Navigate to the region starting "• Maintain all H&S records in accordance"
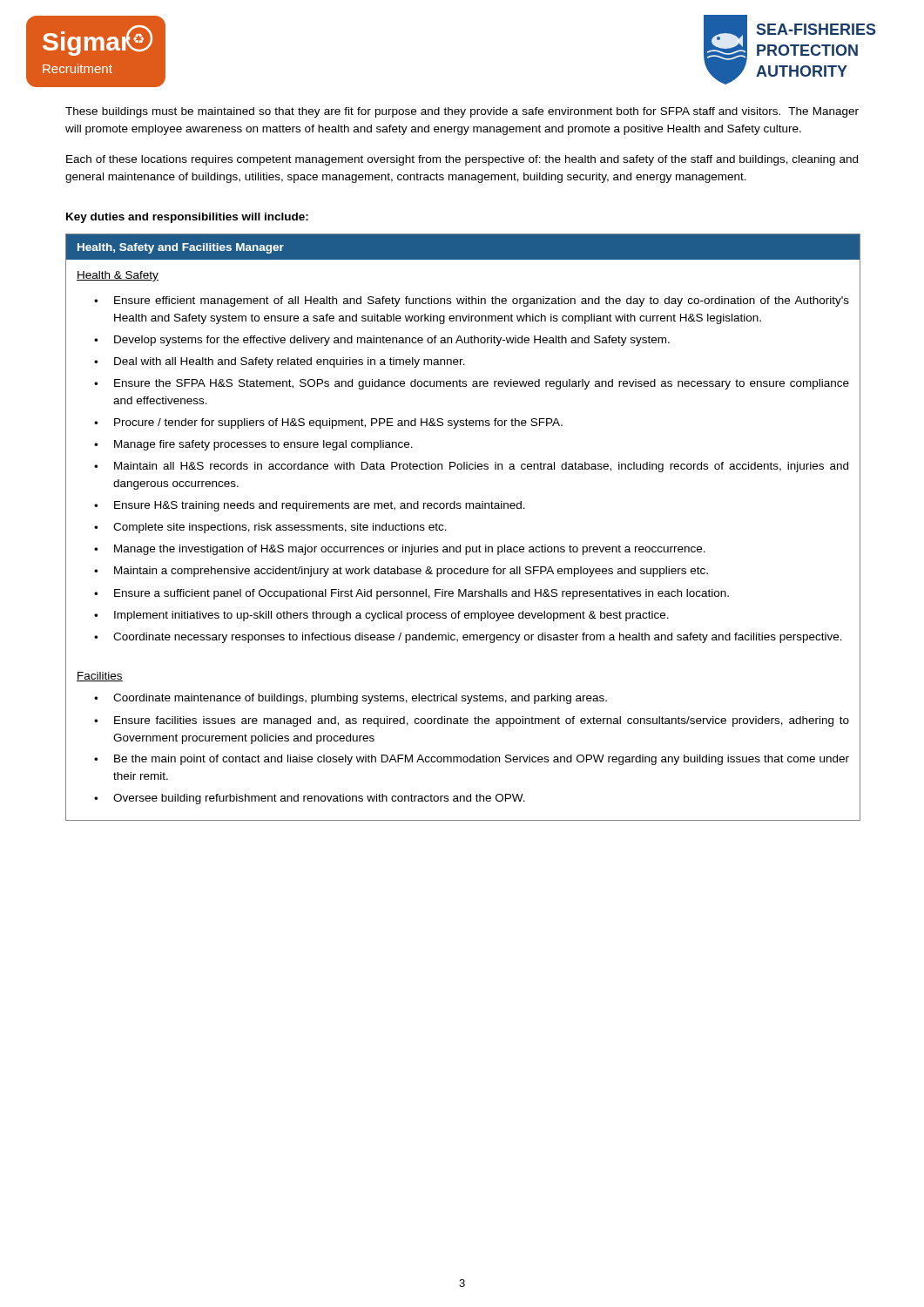Screen dimensions: 1307x924 tap(472, 475)
